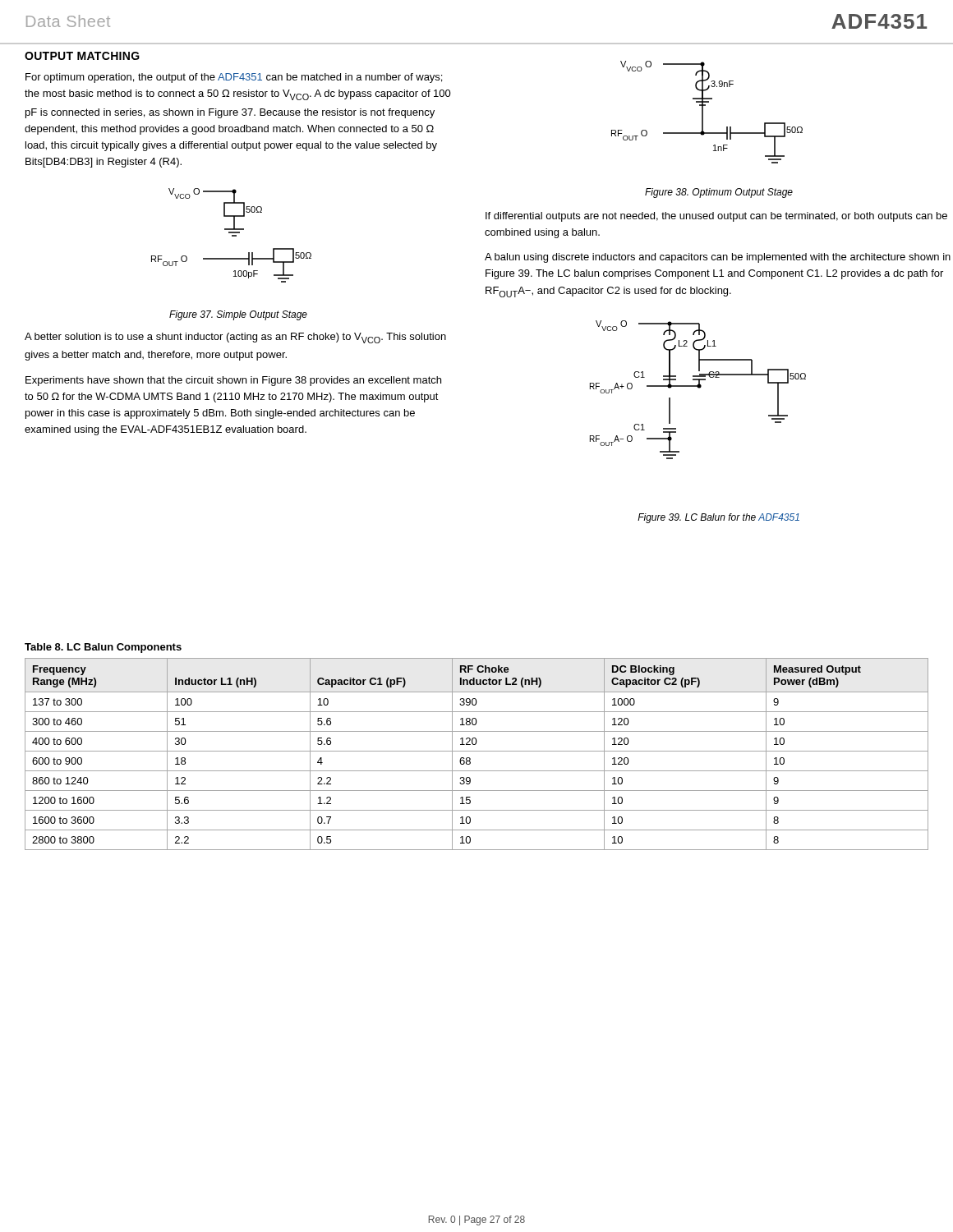Click where it says "Figure 37. Simple Output Stage"
953x1232 pixels.
238,315
